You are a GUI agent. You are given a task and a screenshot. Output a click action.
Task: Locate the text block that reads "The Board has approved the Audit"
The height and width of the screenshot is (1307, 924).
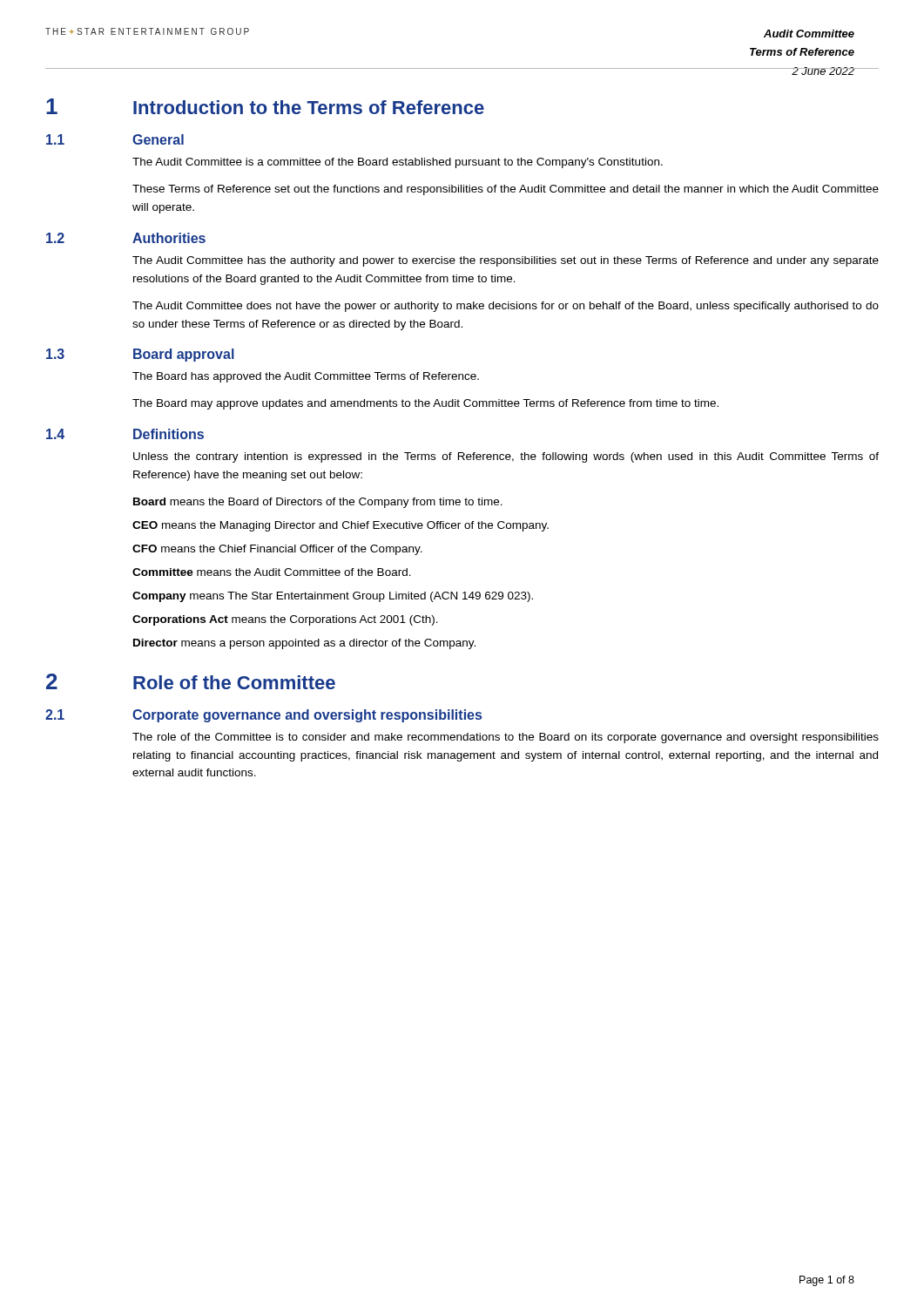click(x=306, y=376)
